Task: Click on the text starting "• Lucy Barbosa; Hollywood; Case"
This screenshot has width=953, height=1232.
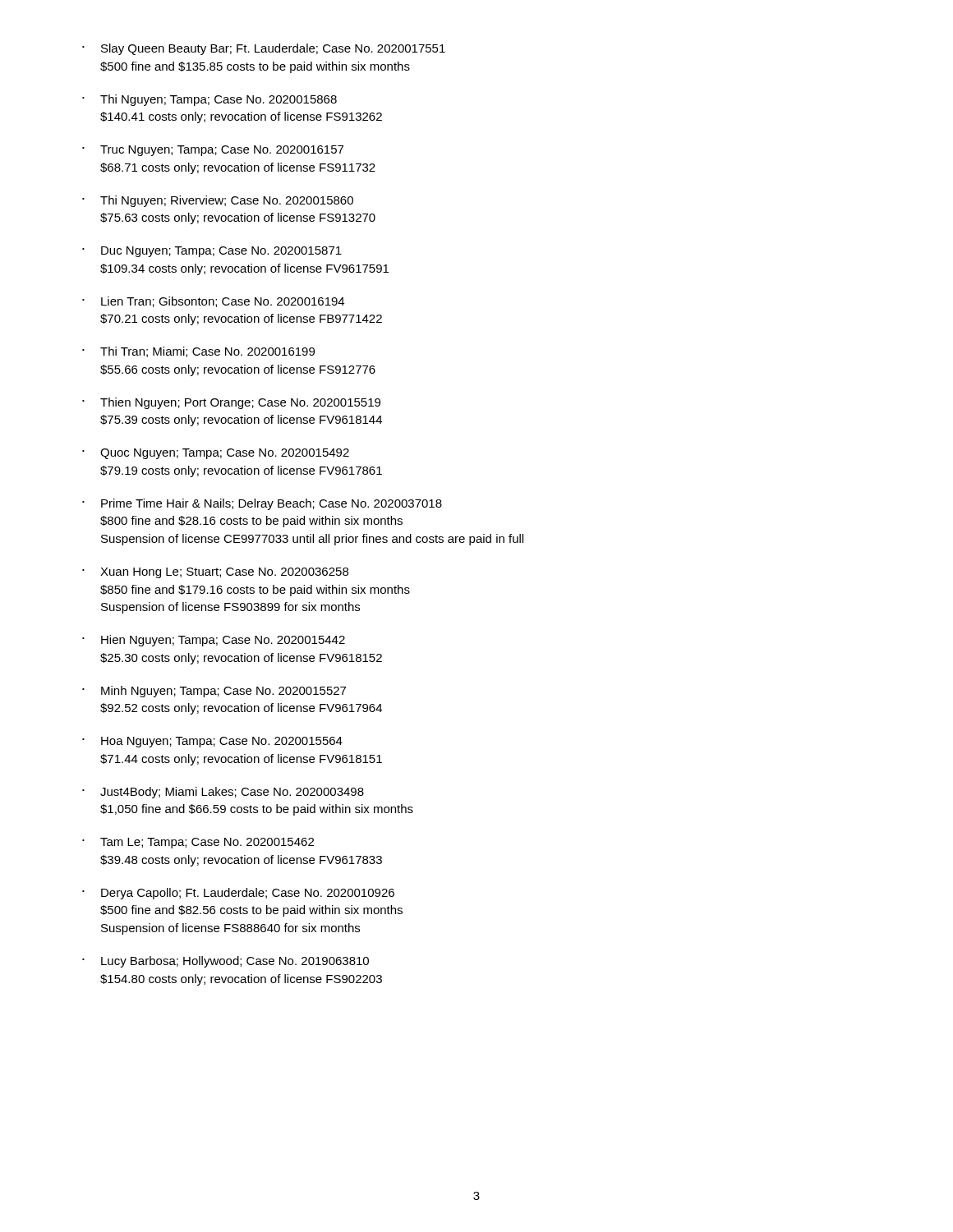Action: click(x=232, y=970)
